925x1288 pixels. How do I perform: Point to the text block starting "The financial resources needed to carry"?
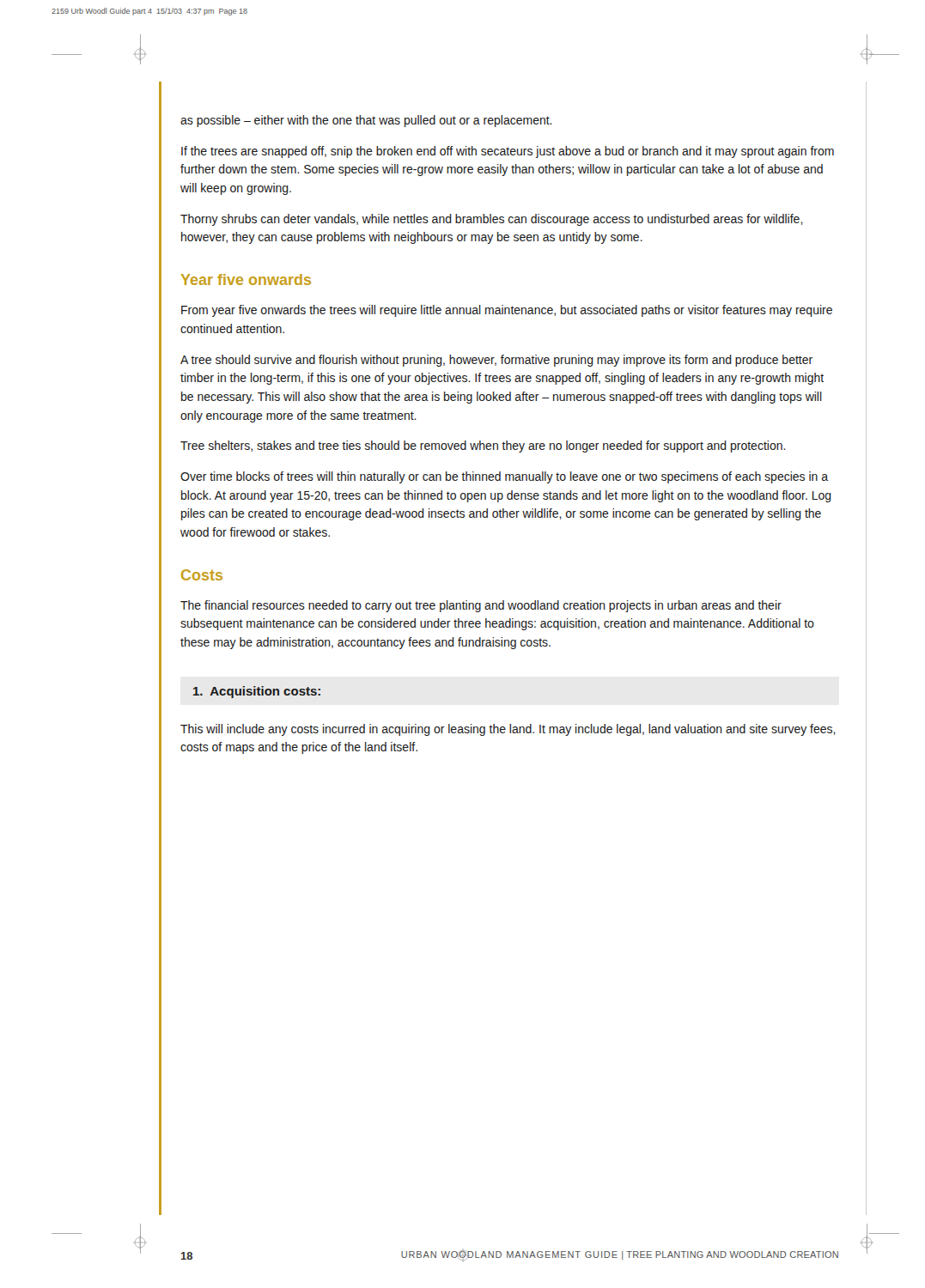click(x=497, y=624)
